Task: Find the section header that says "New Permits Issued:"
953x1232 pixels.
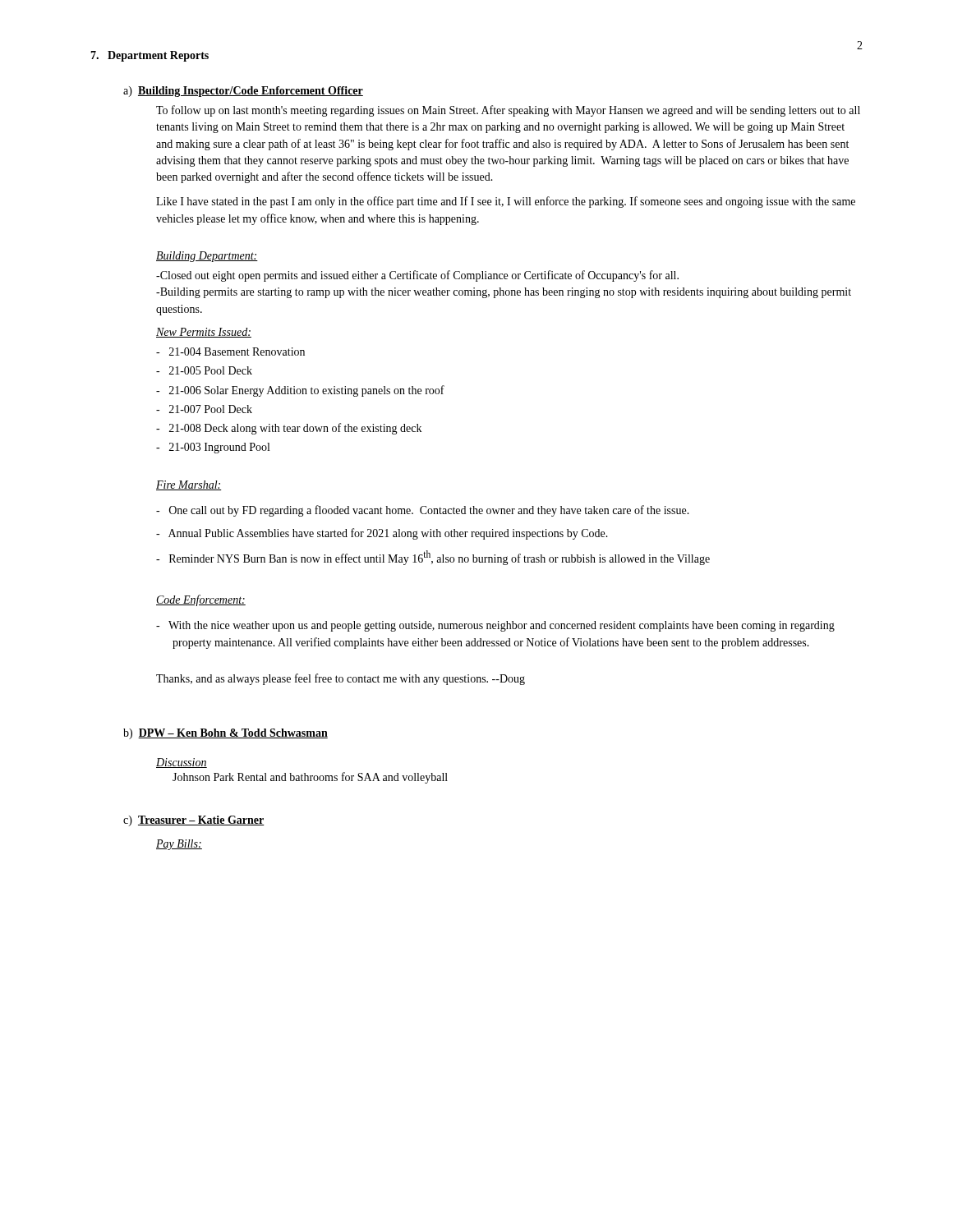Action: point(204,332)
